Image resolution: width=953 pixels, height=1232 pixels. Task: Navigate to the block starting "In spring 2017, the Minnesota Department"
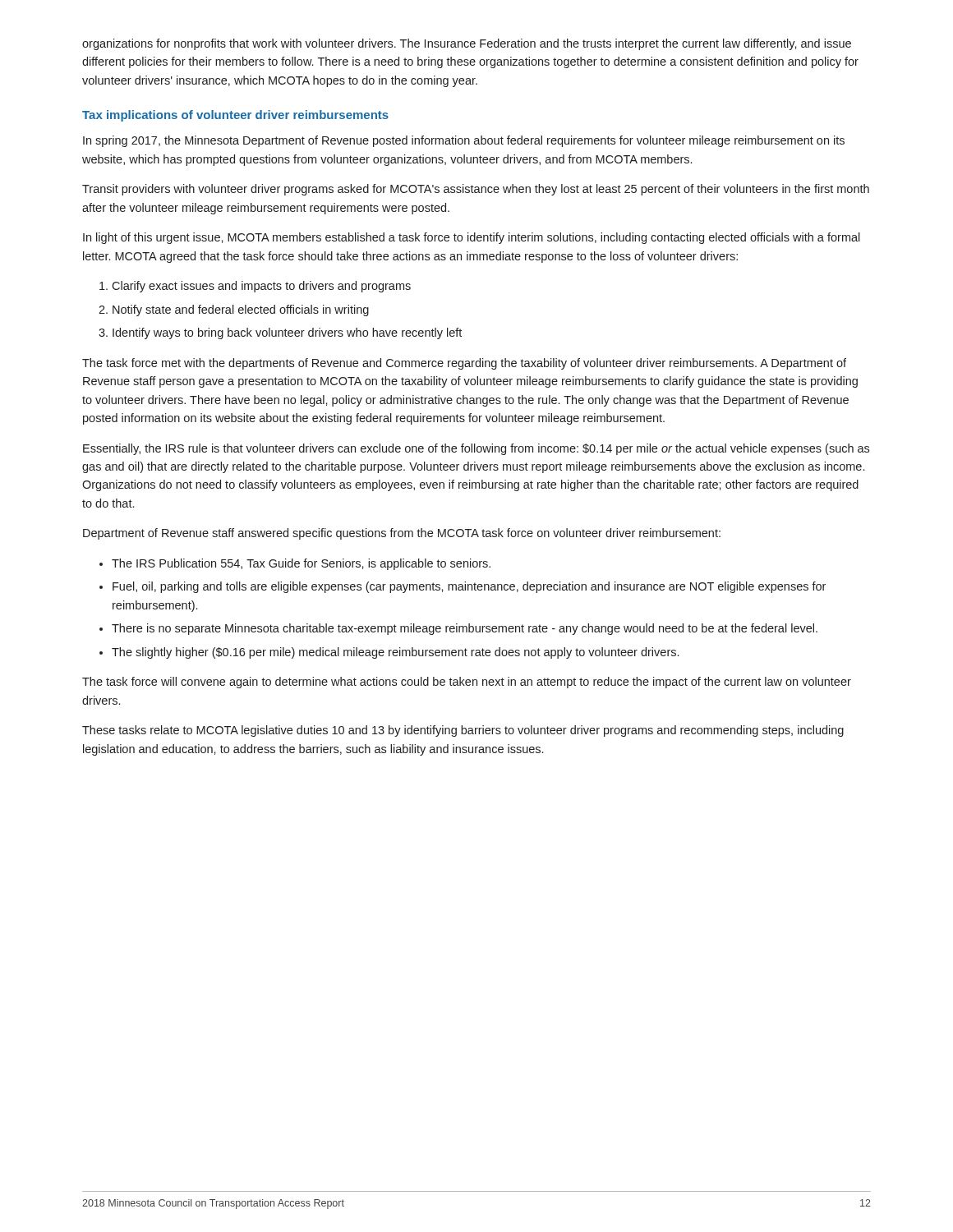tap(464, 150)
